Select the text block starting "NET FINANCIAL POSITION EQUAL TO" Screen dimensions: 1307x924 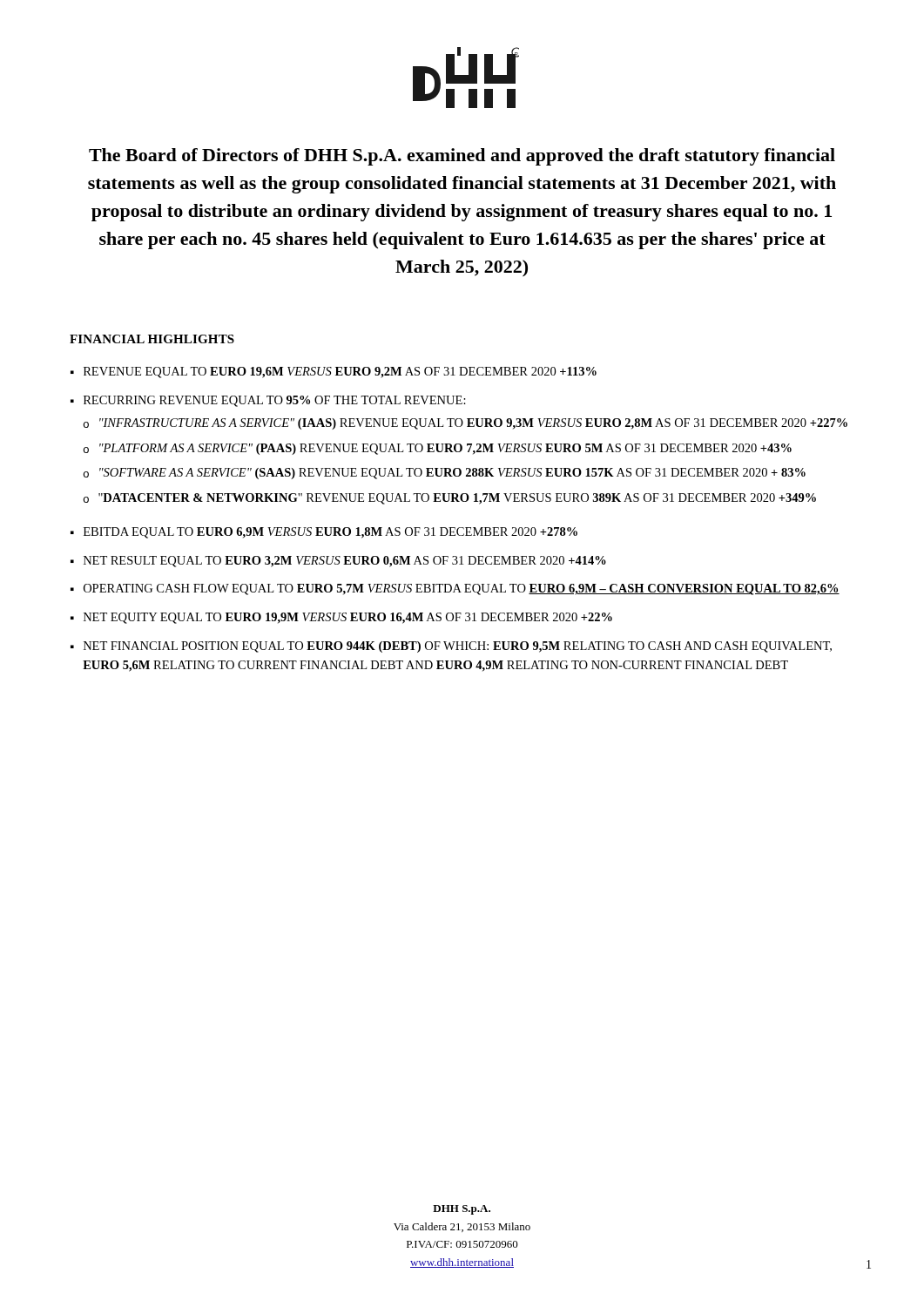(469, 656)
